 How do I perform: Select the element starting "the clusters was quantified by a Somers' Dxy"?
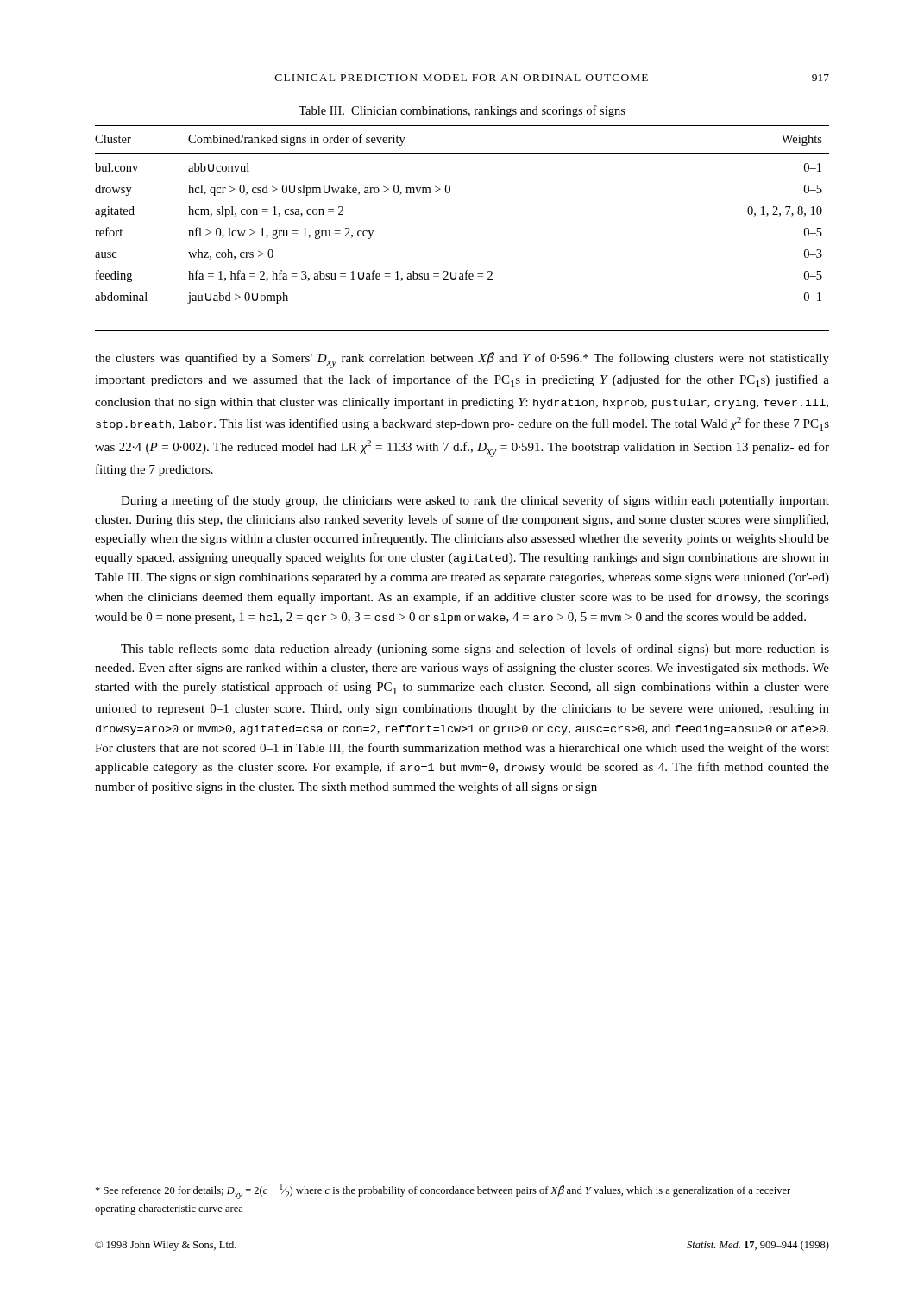(x=462, y=413)
